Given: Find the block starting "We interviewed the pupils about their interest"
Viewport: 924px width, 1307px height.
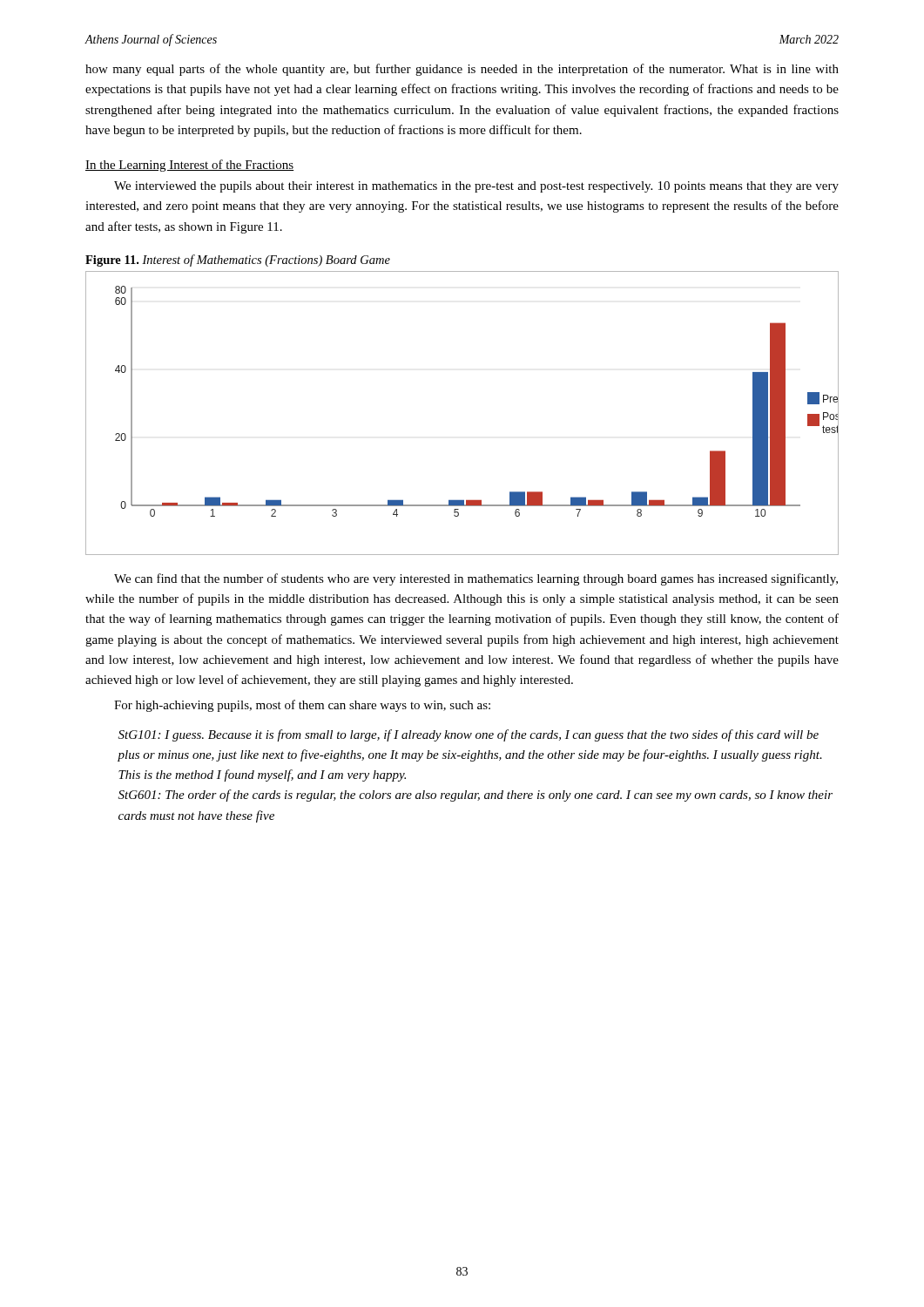Looking at the screenshot, I should tap(462, 206).
